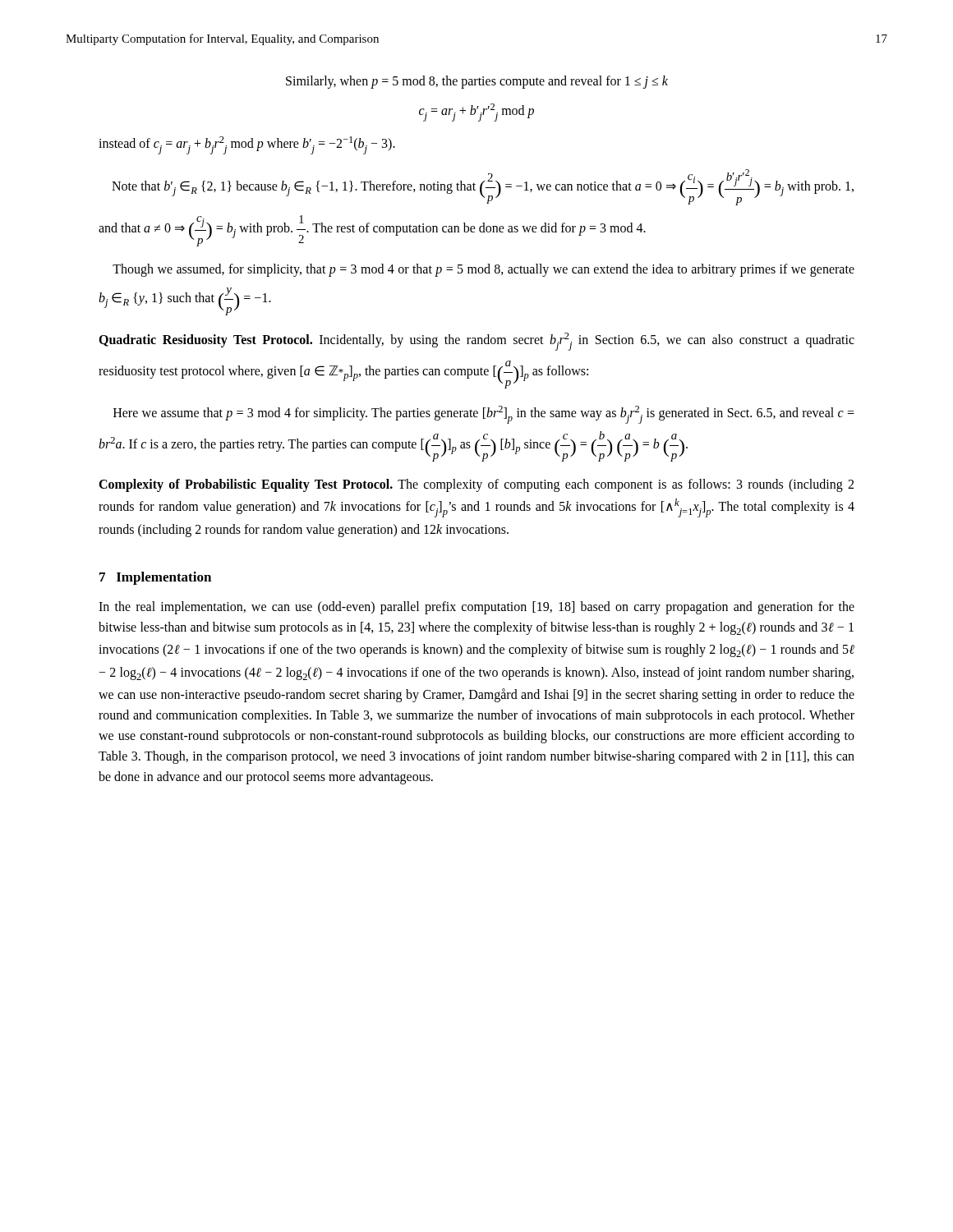Click on the text block with the text "In the real implementation, we can use (odd-even)"
The width and height of the screenshot is (953, 1232).
click(476, 691)
